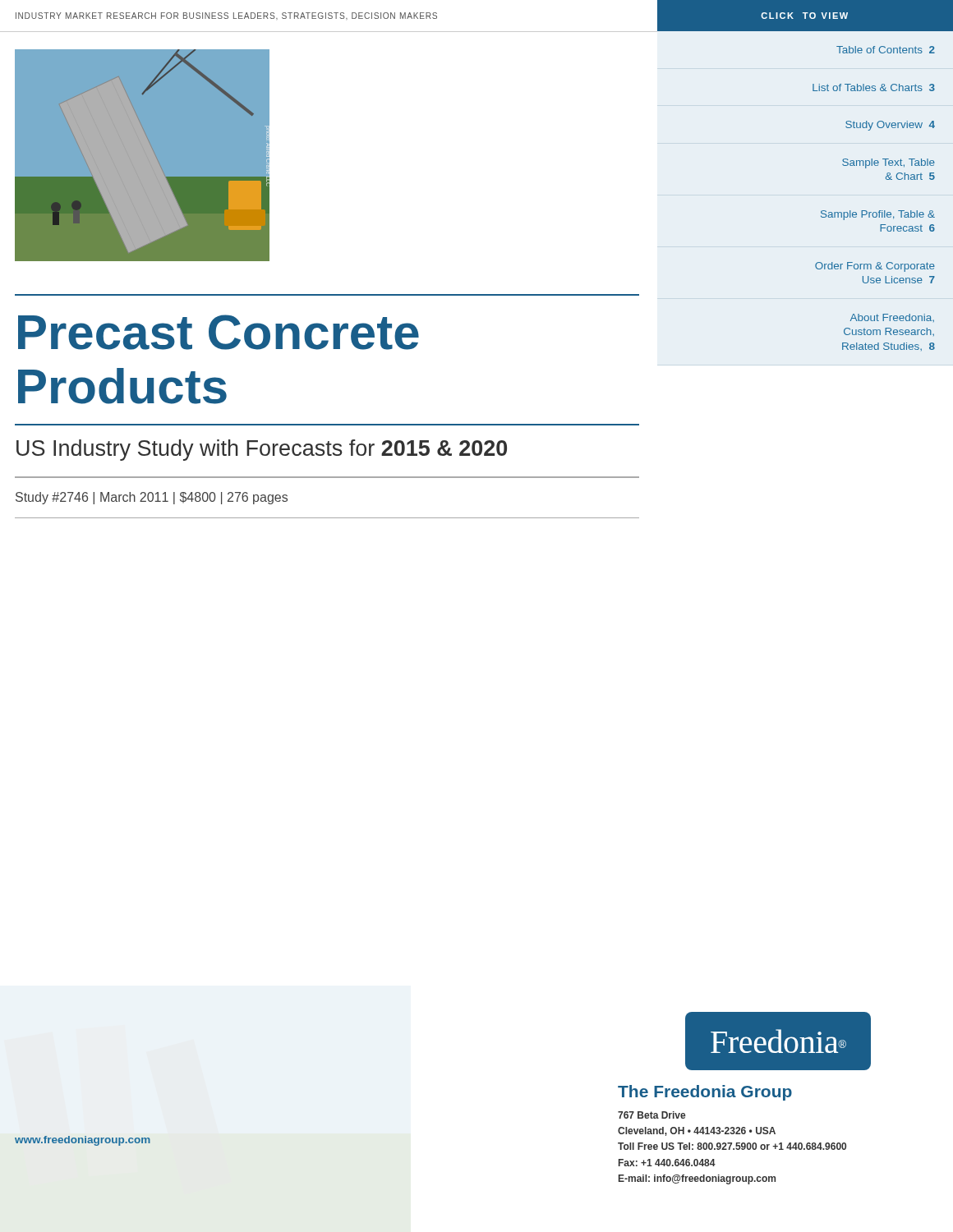Click on the element starting "The Freedonia Group"
The height and width of the screenshot is (1232, 953).
click(x=705, y=1091)
